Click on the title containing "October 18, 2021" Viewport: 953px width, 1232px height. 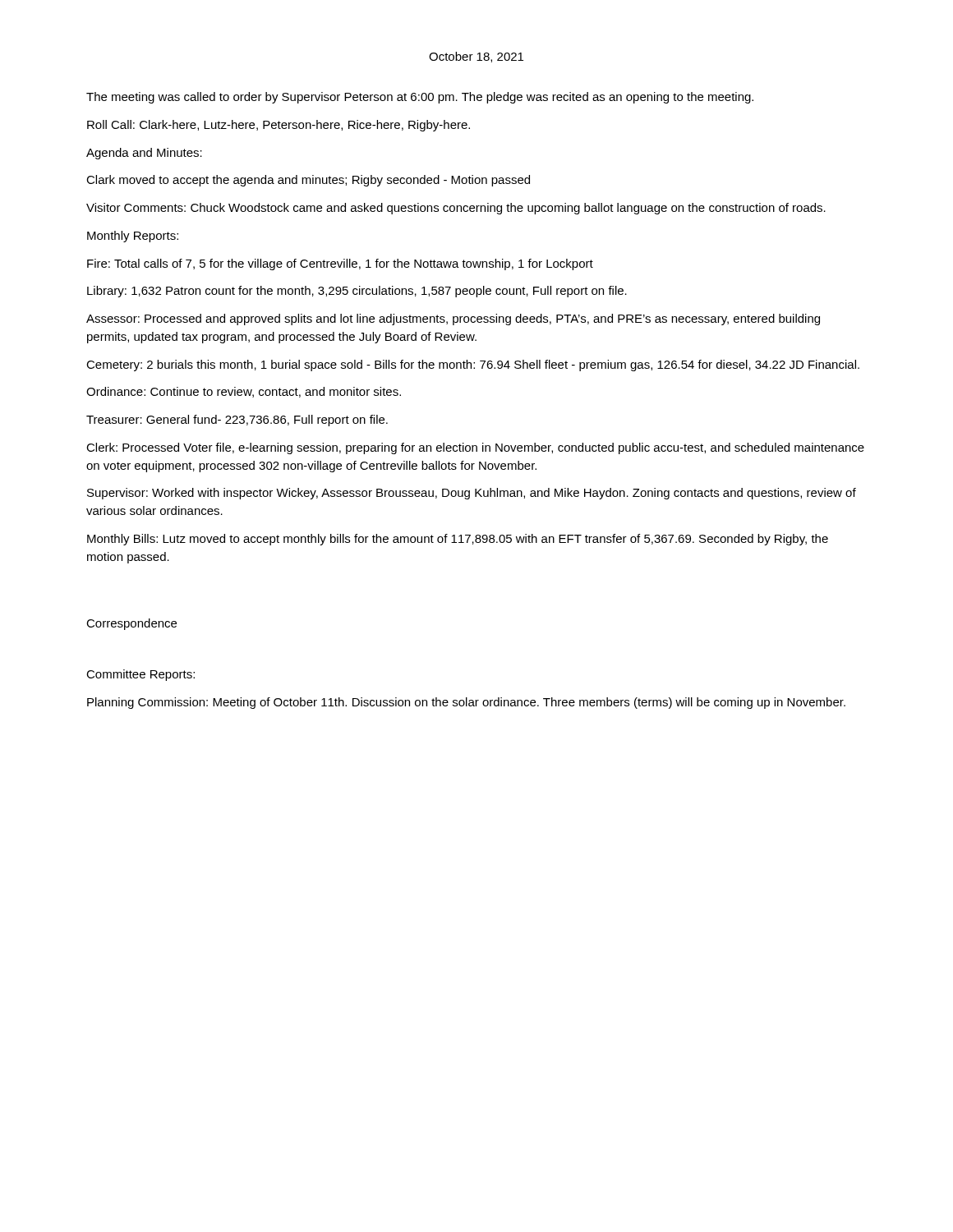click(476, 56)
